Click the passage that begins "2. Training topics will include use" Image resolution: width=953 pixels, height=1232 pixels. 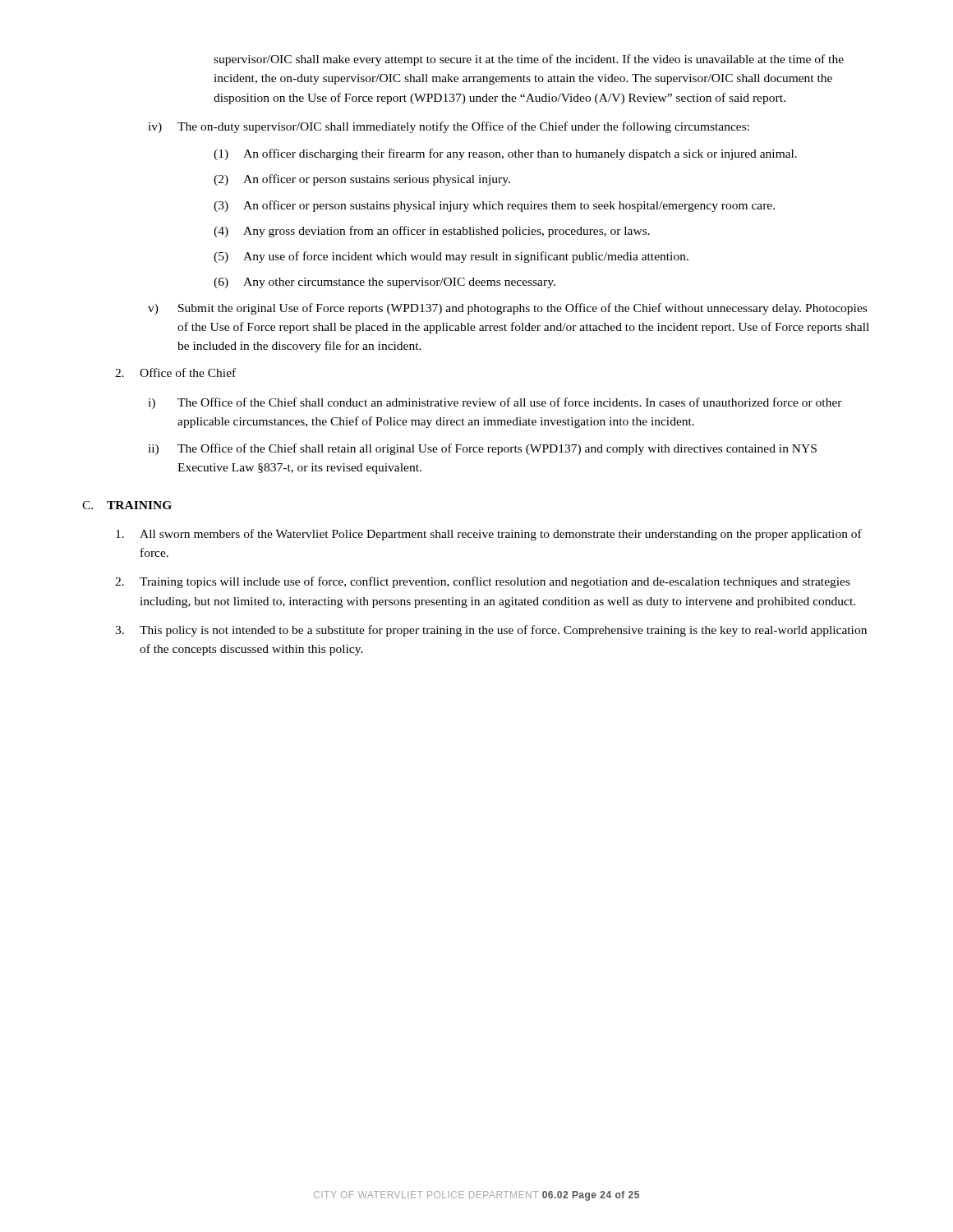point(493,591)
